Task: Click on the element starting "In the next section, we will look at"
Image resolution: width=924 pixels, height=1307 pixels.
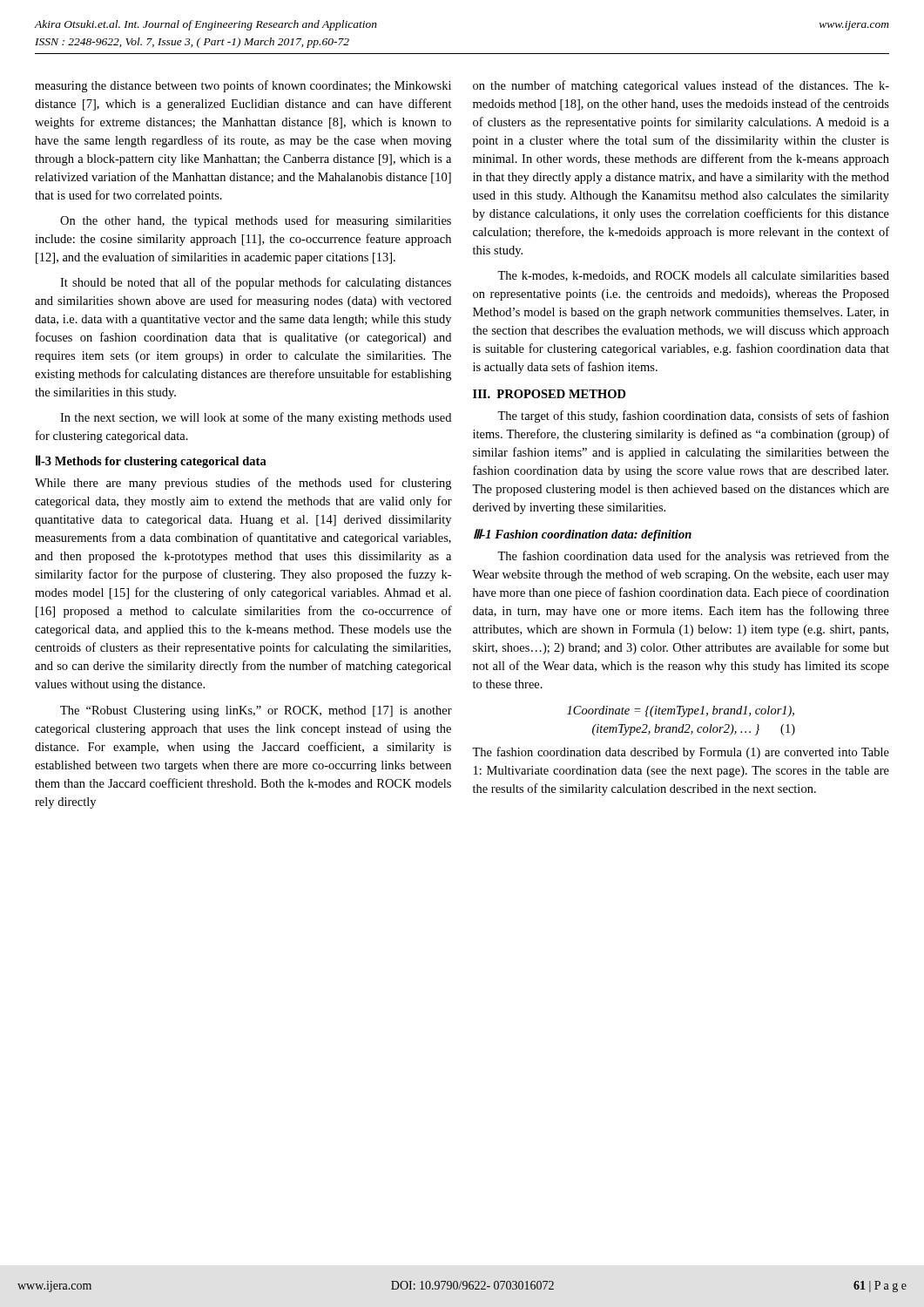Action: click(243, 427)
